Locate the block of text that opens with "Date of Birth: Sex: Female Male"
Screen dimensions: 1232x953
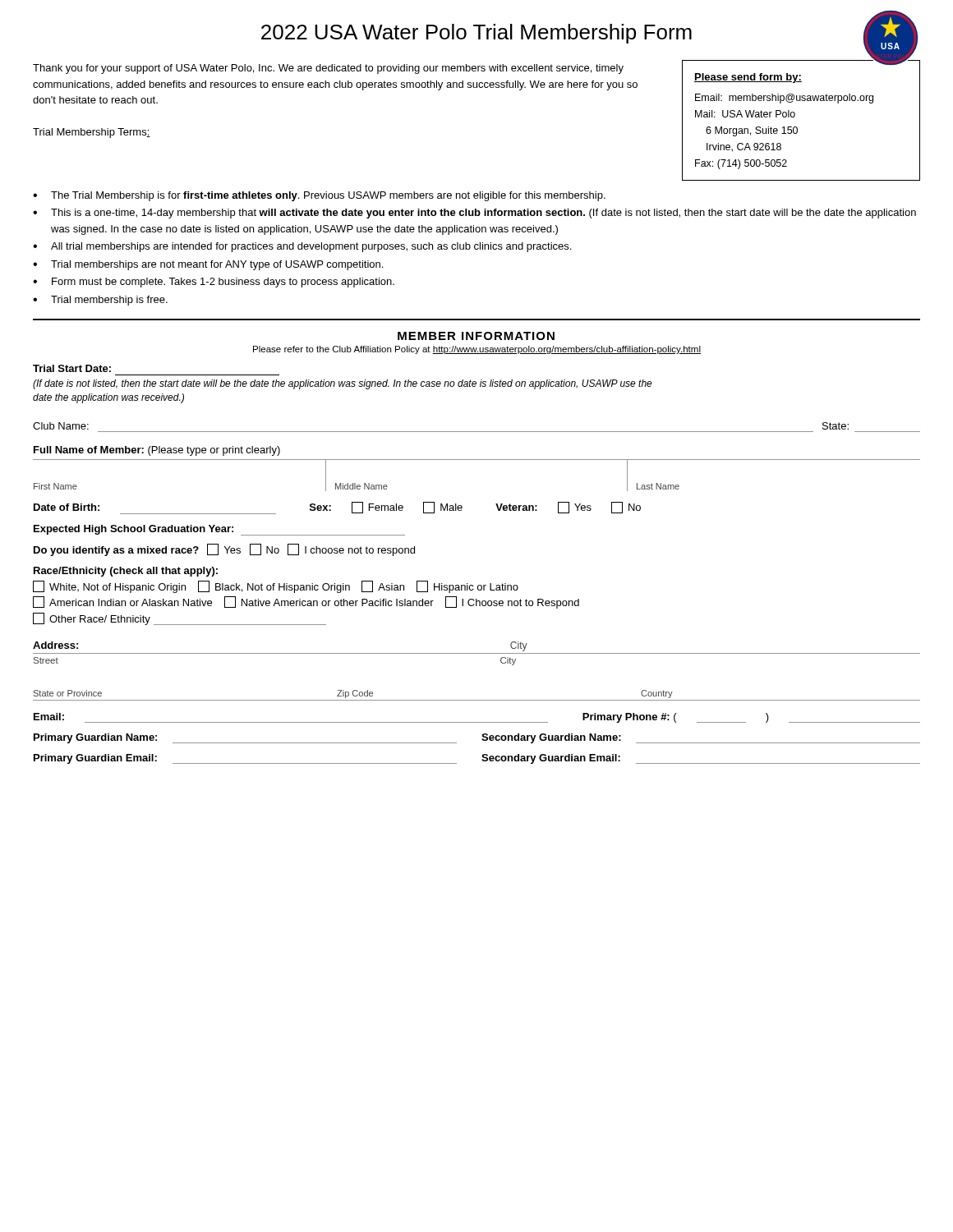(x=337, y=508)
